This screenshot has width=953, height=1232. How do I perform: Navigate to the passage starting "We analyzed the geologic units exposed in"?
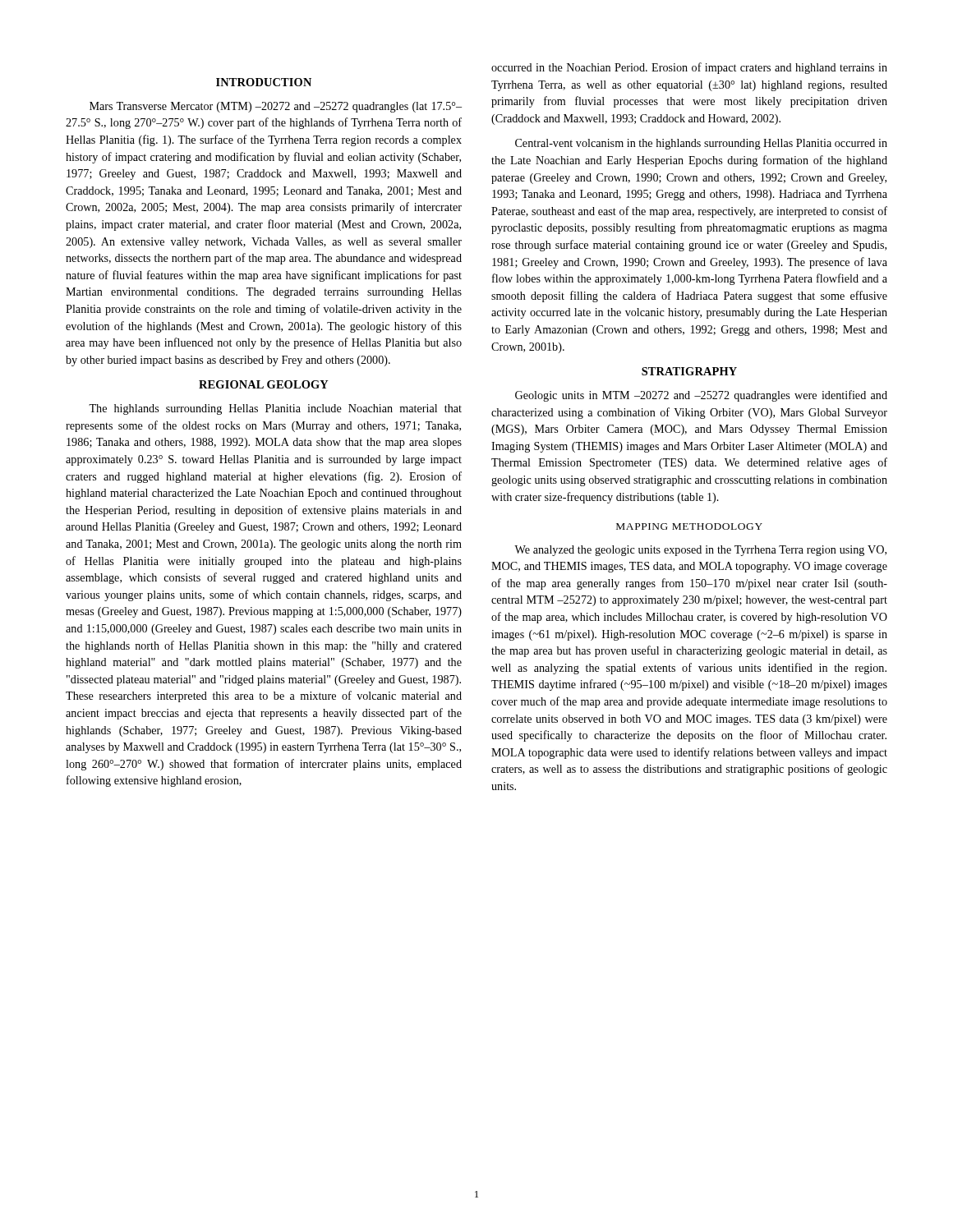pos(689,668)
